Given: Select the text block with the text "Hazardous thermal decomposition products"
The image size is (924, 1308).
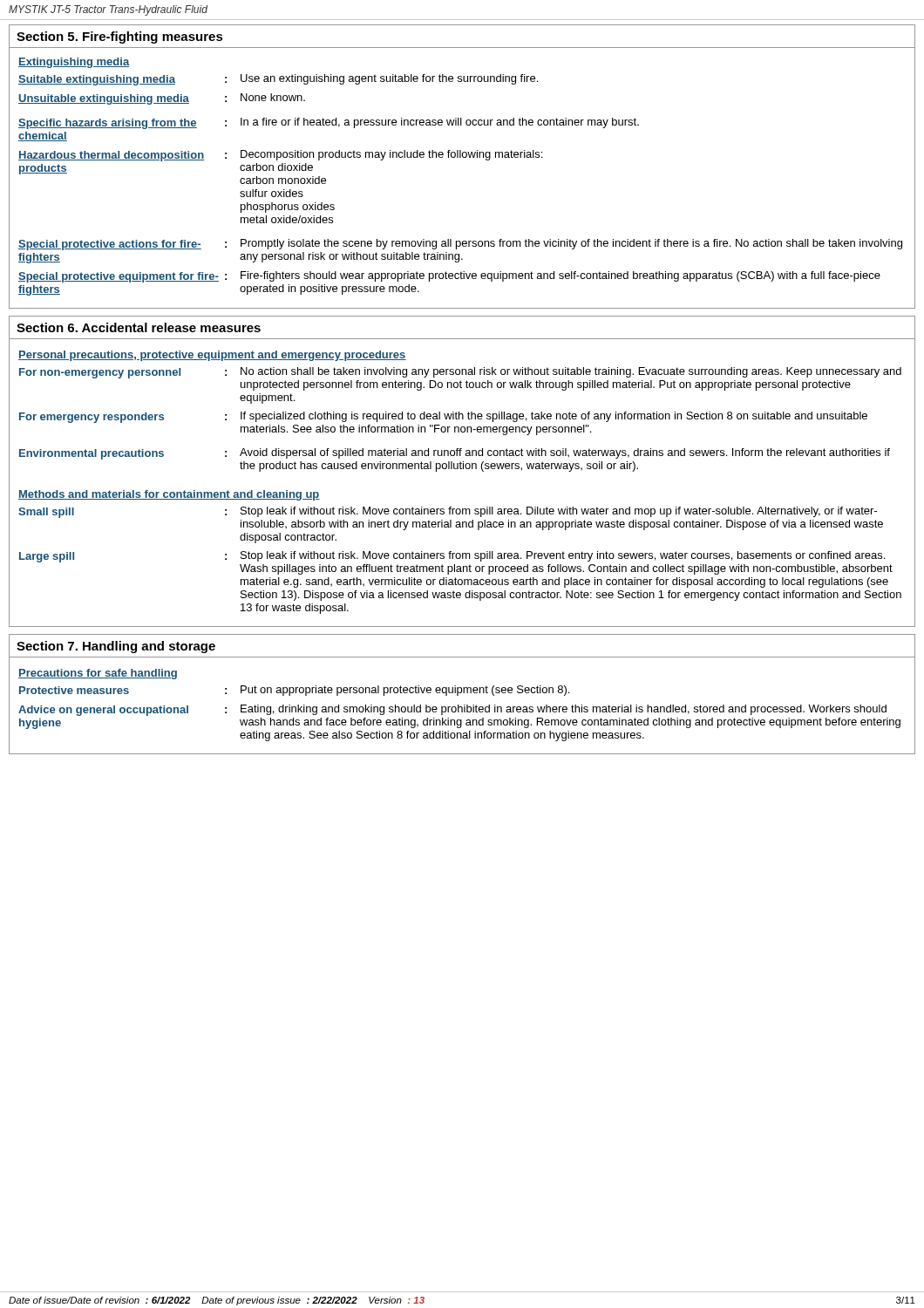Looking at the screenshot, I should 280,156.
